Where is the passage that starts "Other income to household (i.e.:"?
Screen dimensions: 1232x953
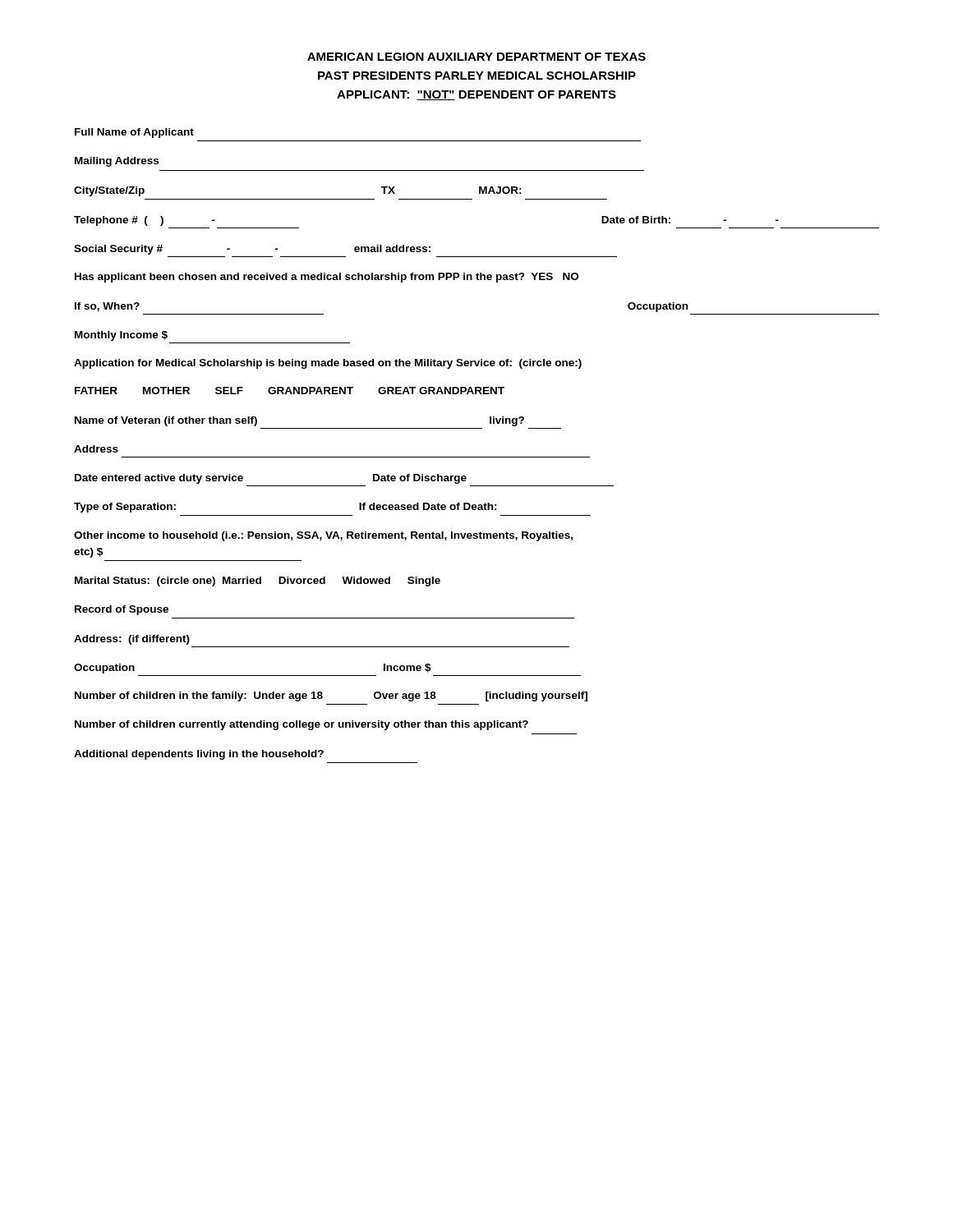pyautogui.click(x=324, y=545)
